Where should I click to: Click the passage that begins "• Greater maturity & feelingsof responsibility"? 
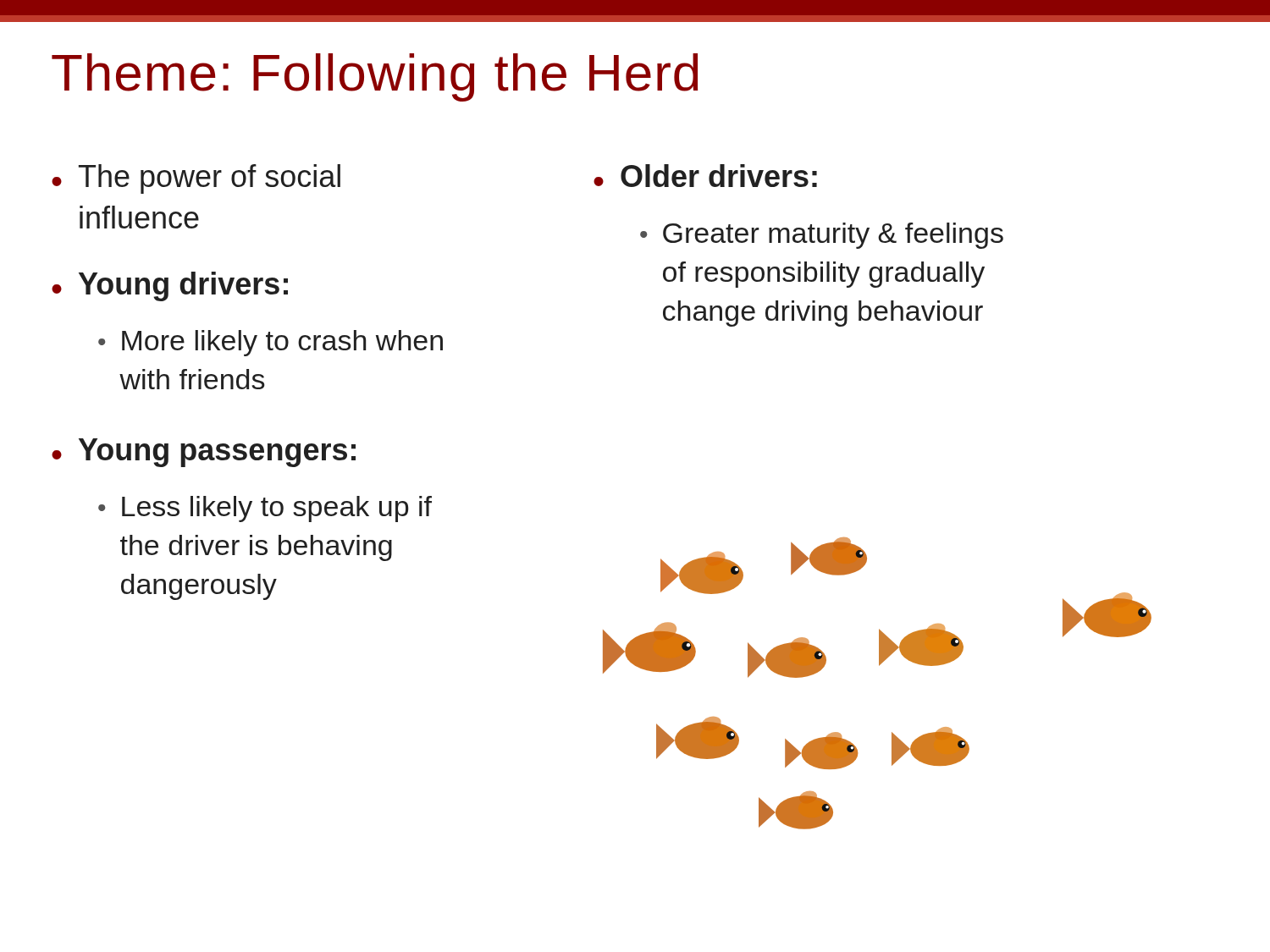[x=822, y=272]
